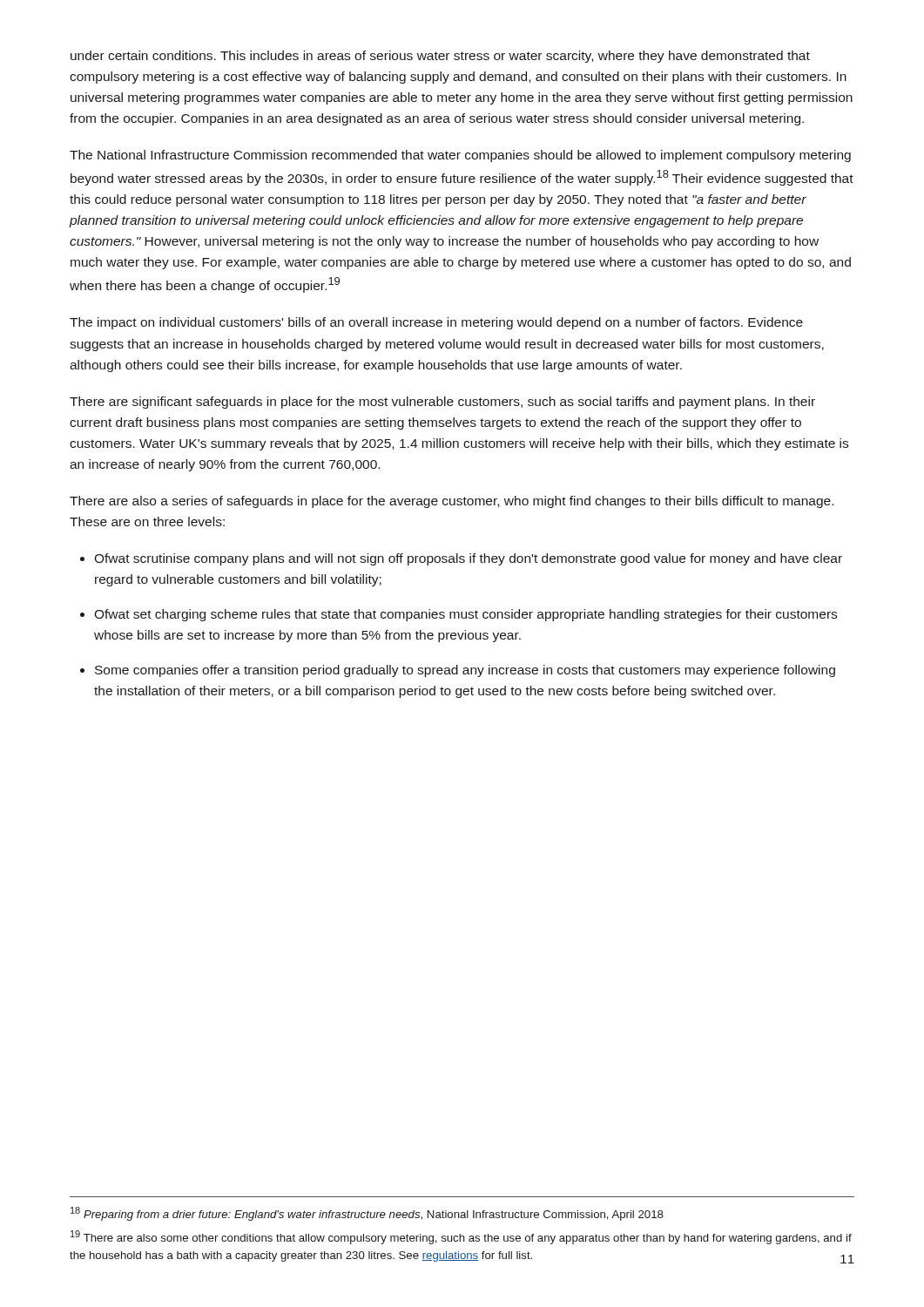Click on the text block starting "under certain conditions. This includes"

tap(461, 87)
